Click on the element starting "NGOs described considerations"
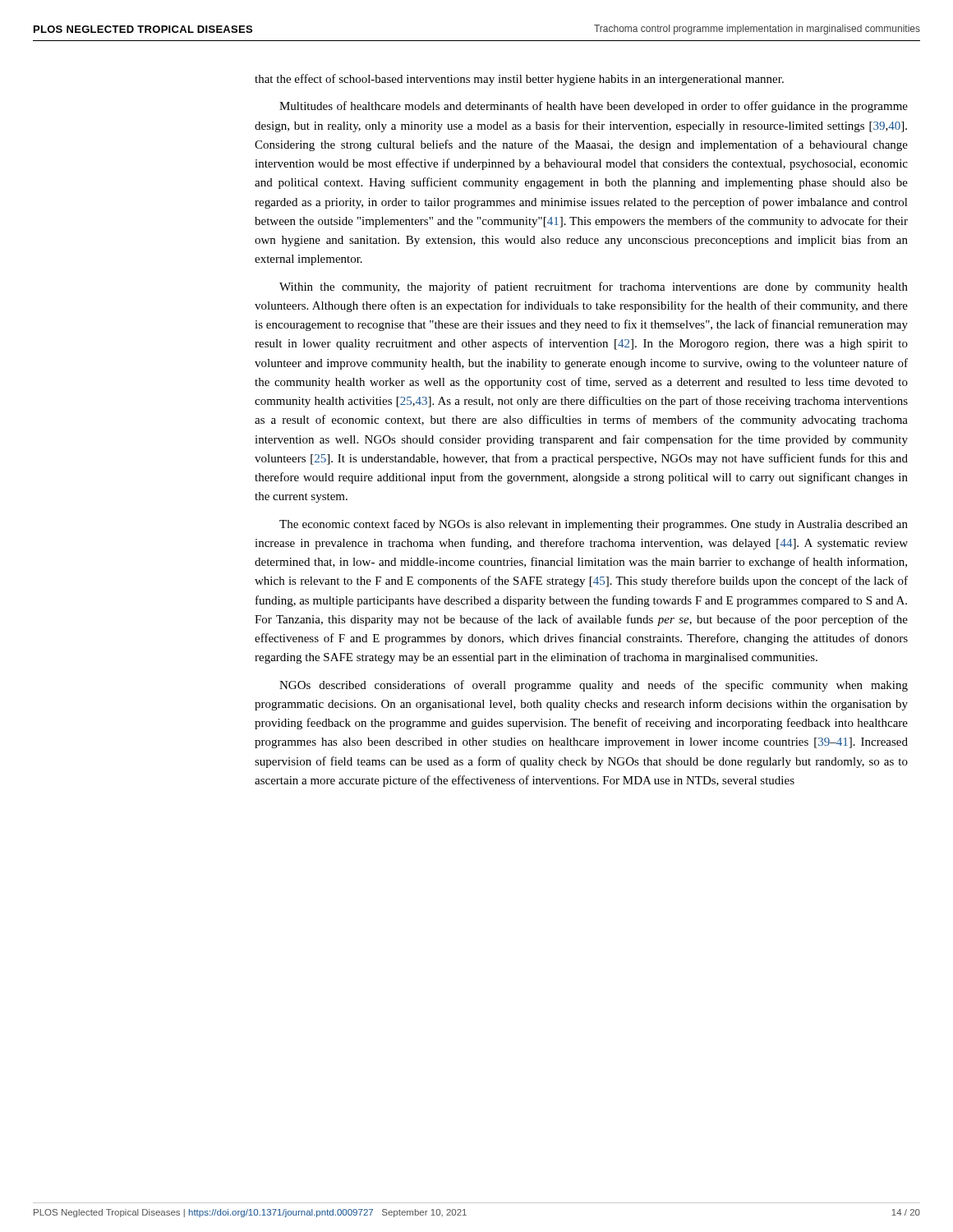 pyautogui.click(x=581, y=733)
